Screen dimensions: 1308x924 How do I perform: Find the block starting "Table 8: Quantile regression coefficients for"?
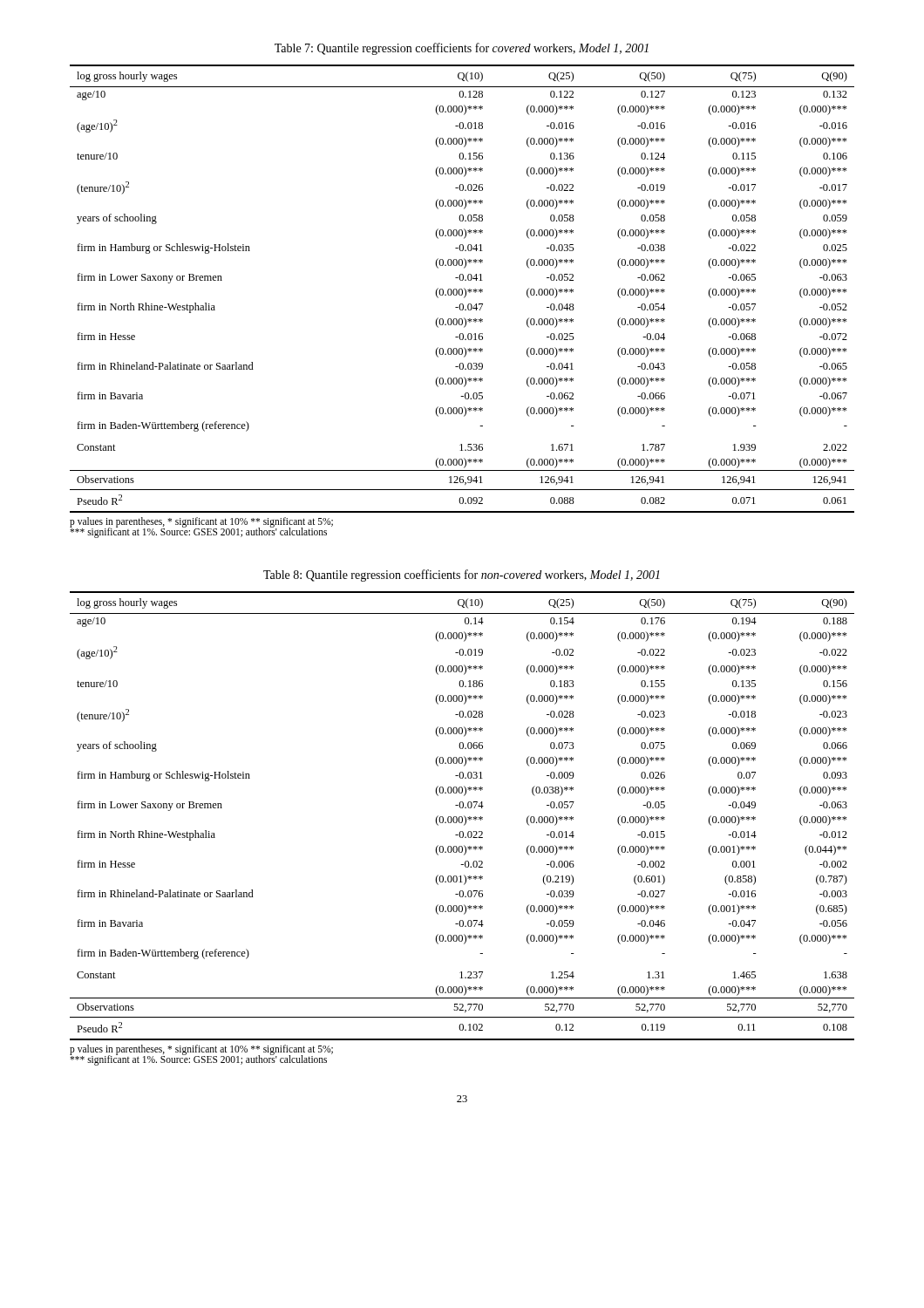pos(462,576)
